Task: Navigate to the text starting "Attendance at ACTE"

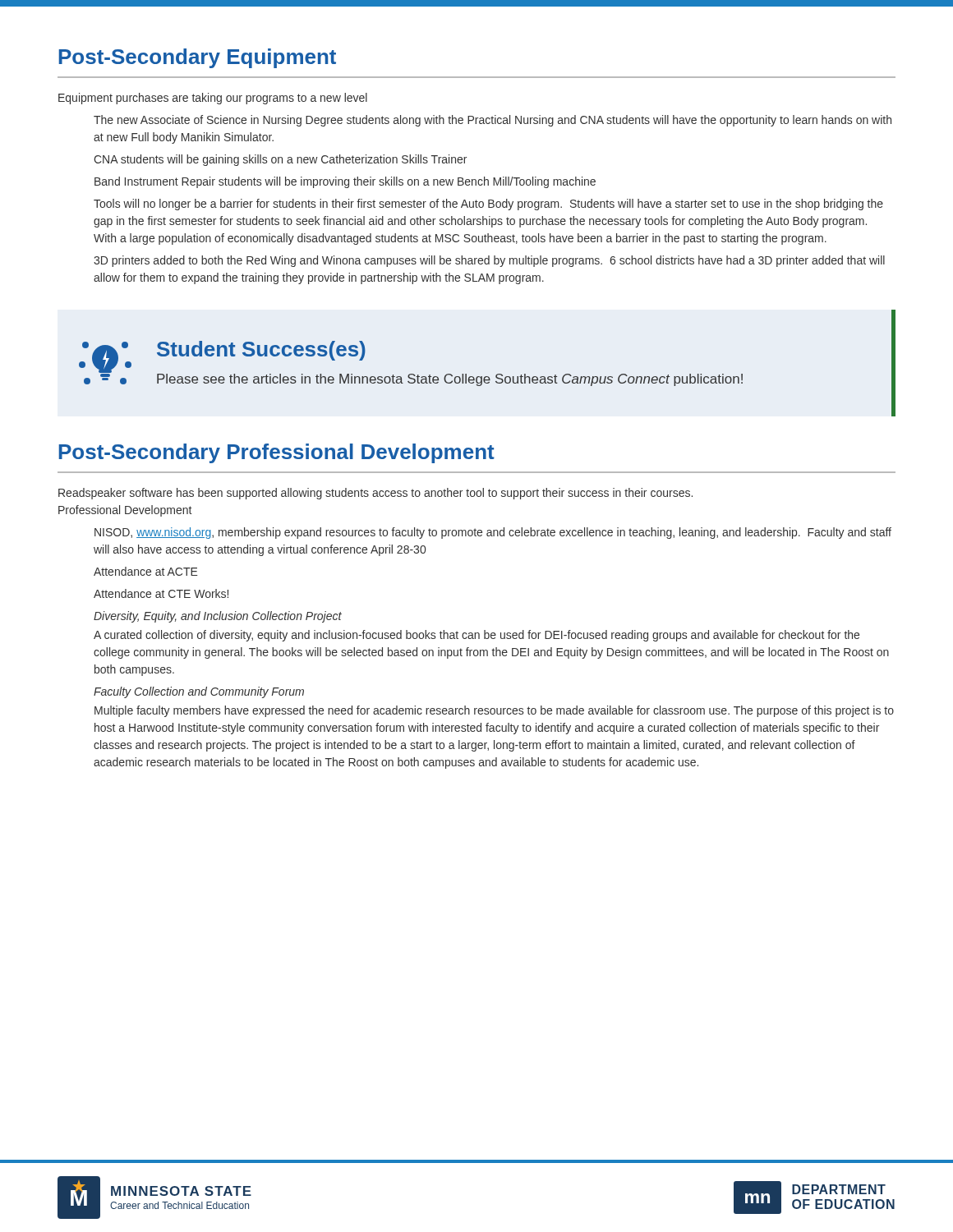Action: point(146,572)
